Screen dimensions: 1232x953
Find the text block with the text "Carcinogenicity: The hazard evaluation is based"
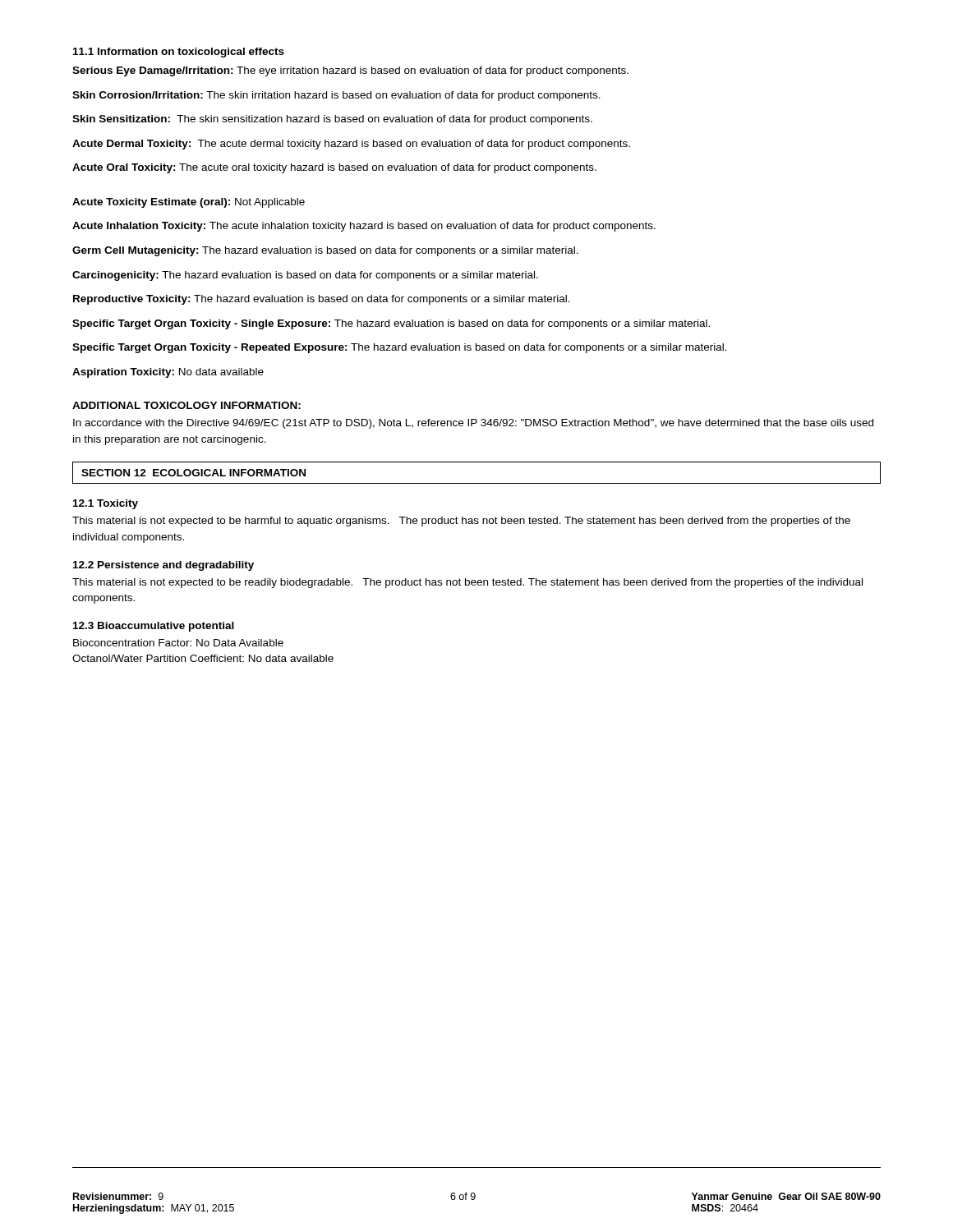306,274
